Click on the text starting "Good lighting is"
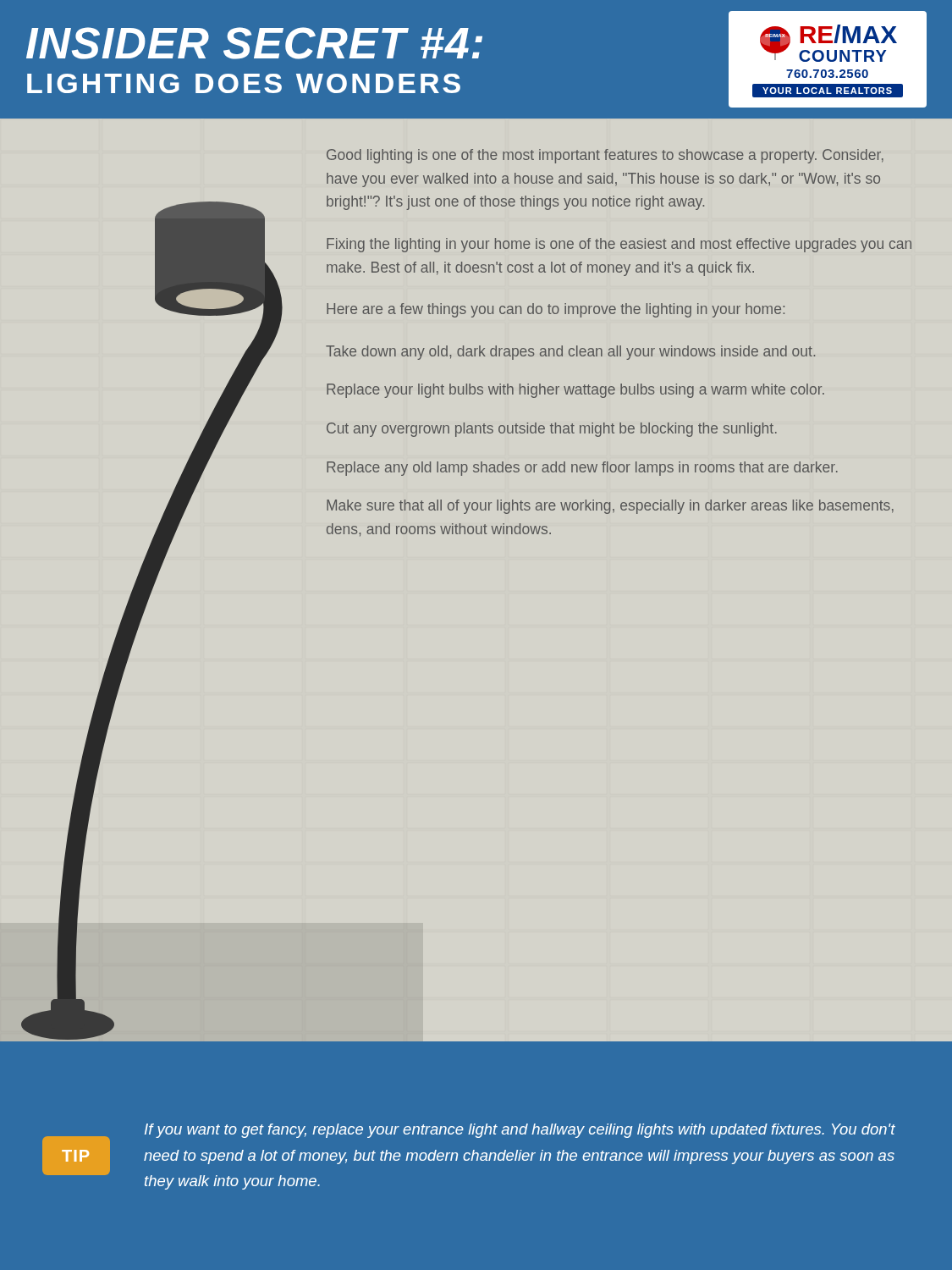952x1270 pixels. coord(605,178)
